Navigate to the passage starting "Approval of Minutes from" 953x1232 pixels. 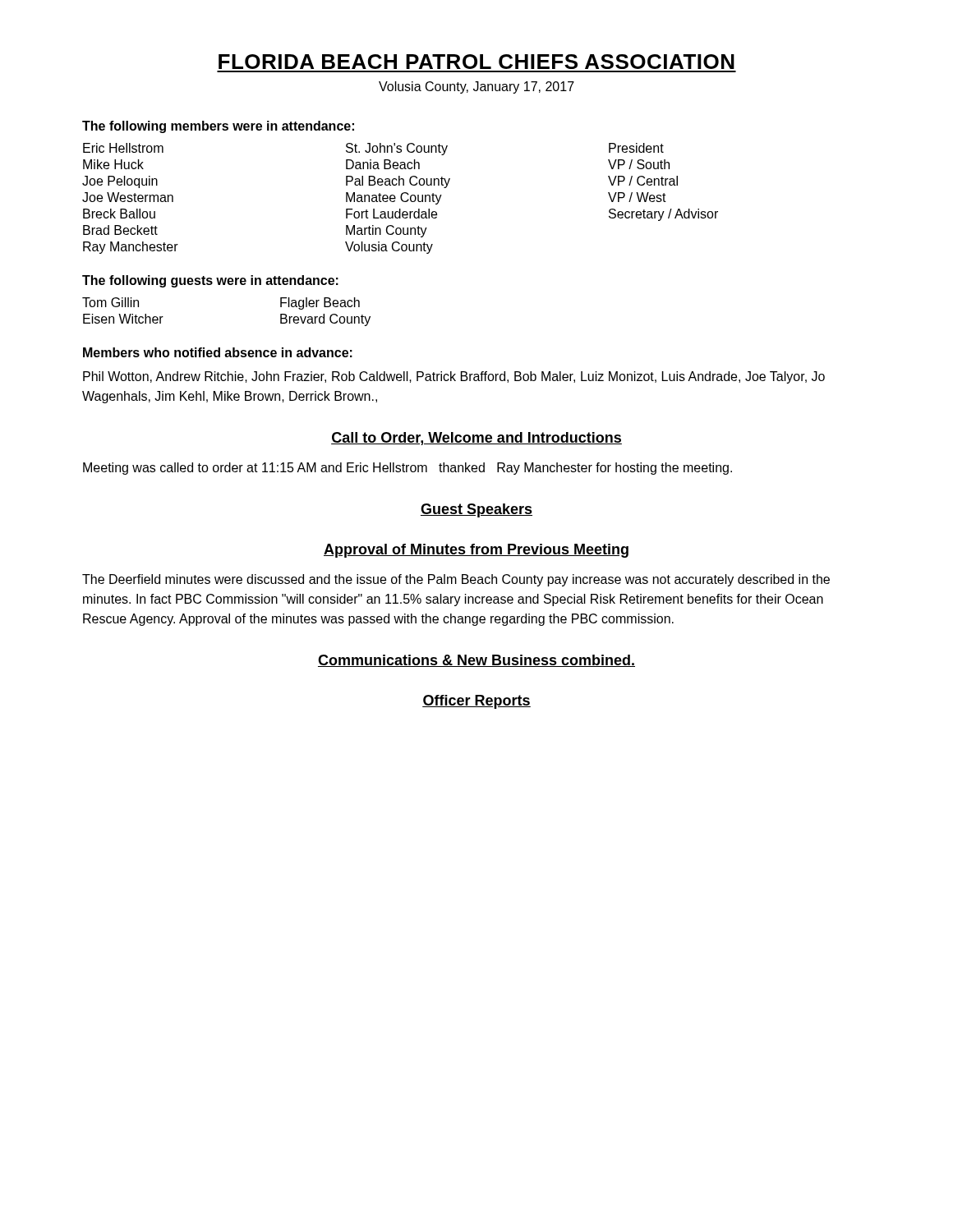476,549
